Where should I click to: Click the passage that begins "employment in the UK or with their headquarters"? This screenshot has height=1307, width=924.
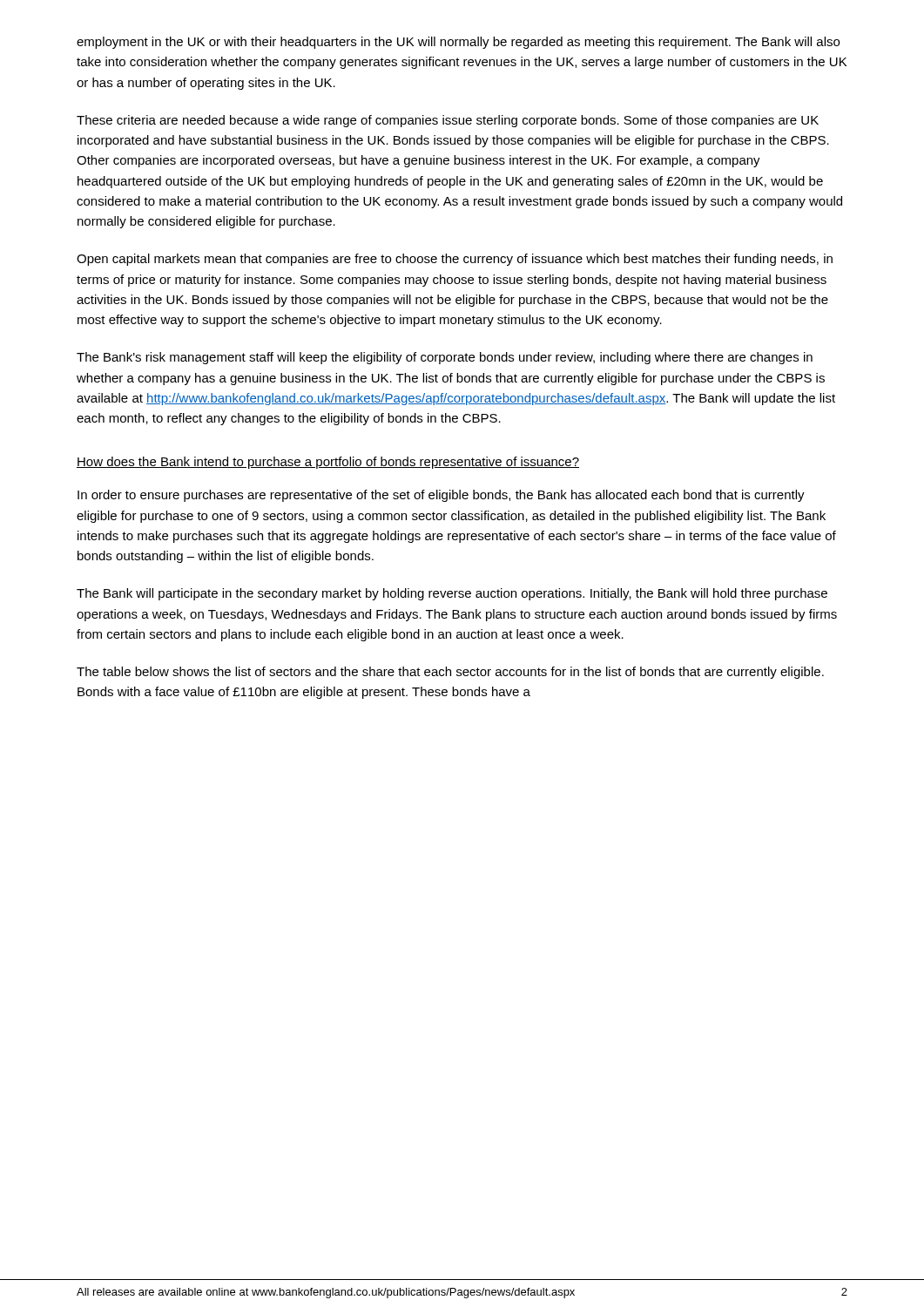click(x=462, y=62)
